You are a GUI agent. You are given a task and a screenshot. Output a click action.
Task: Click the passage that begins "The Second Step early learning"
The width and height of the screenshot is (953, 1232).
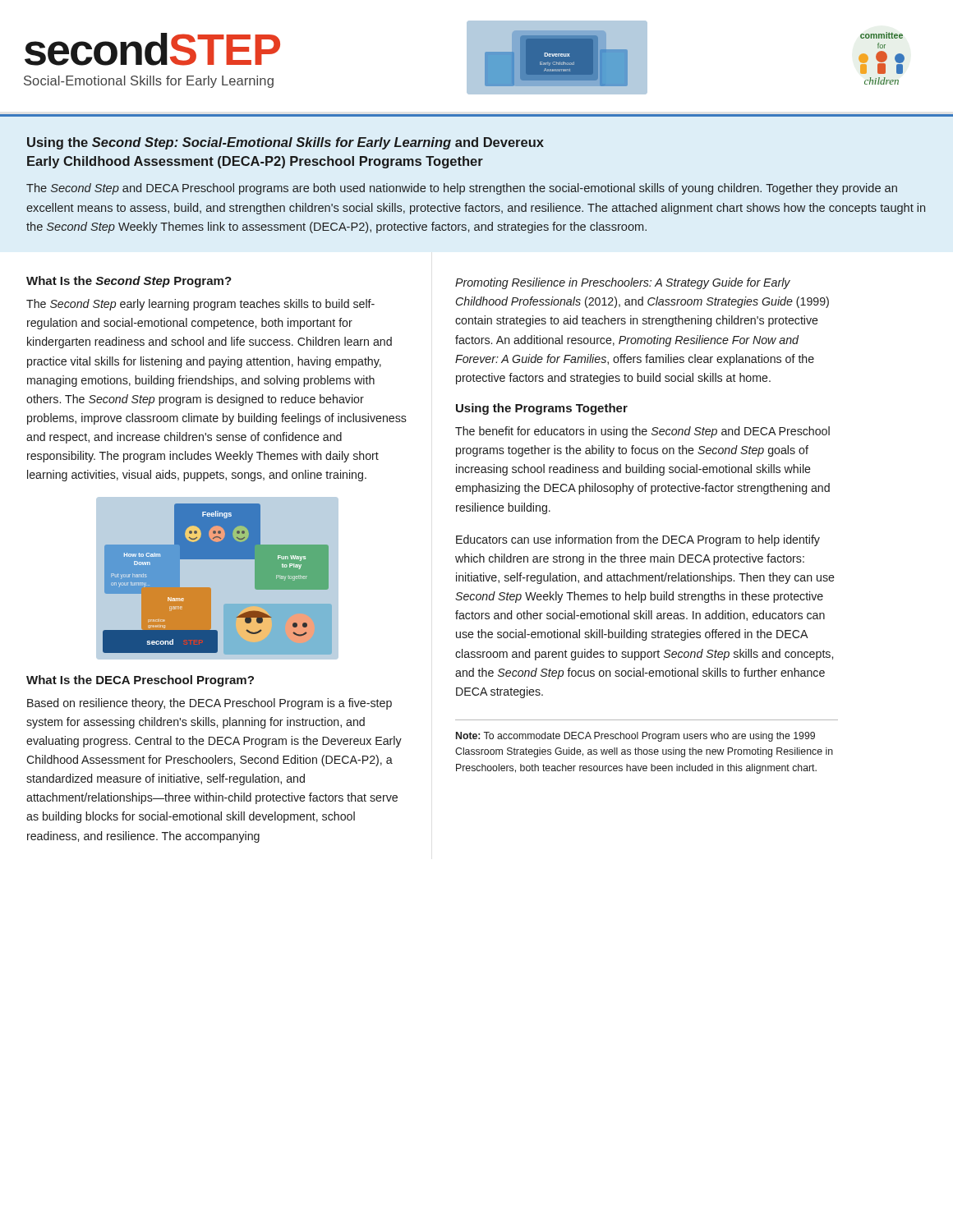tap(216, 389)
